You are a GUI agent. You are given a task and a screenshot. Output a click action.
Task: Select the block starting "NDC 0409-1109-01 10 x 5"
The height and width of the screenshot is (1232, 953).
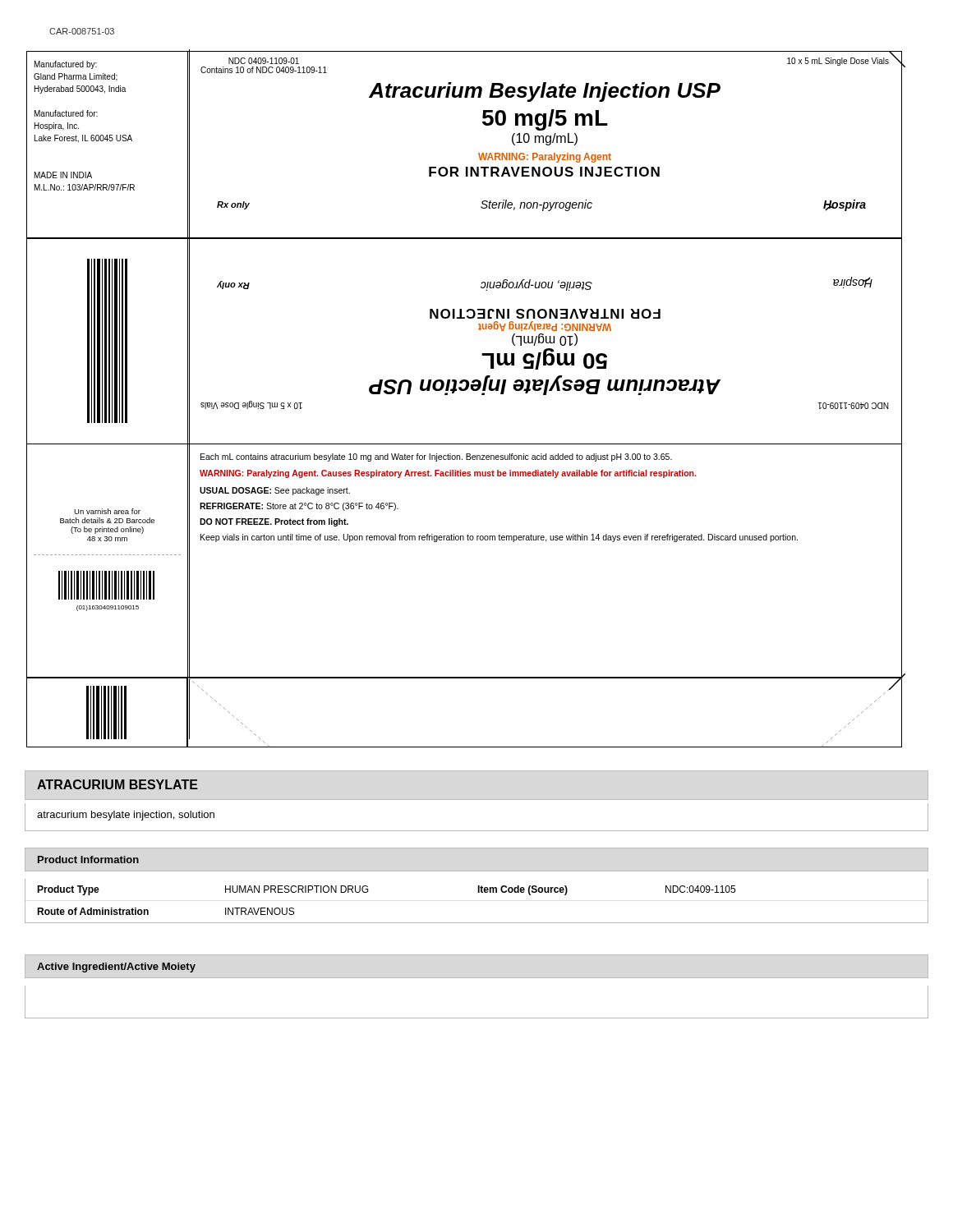(545, 341)
